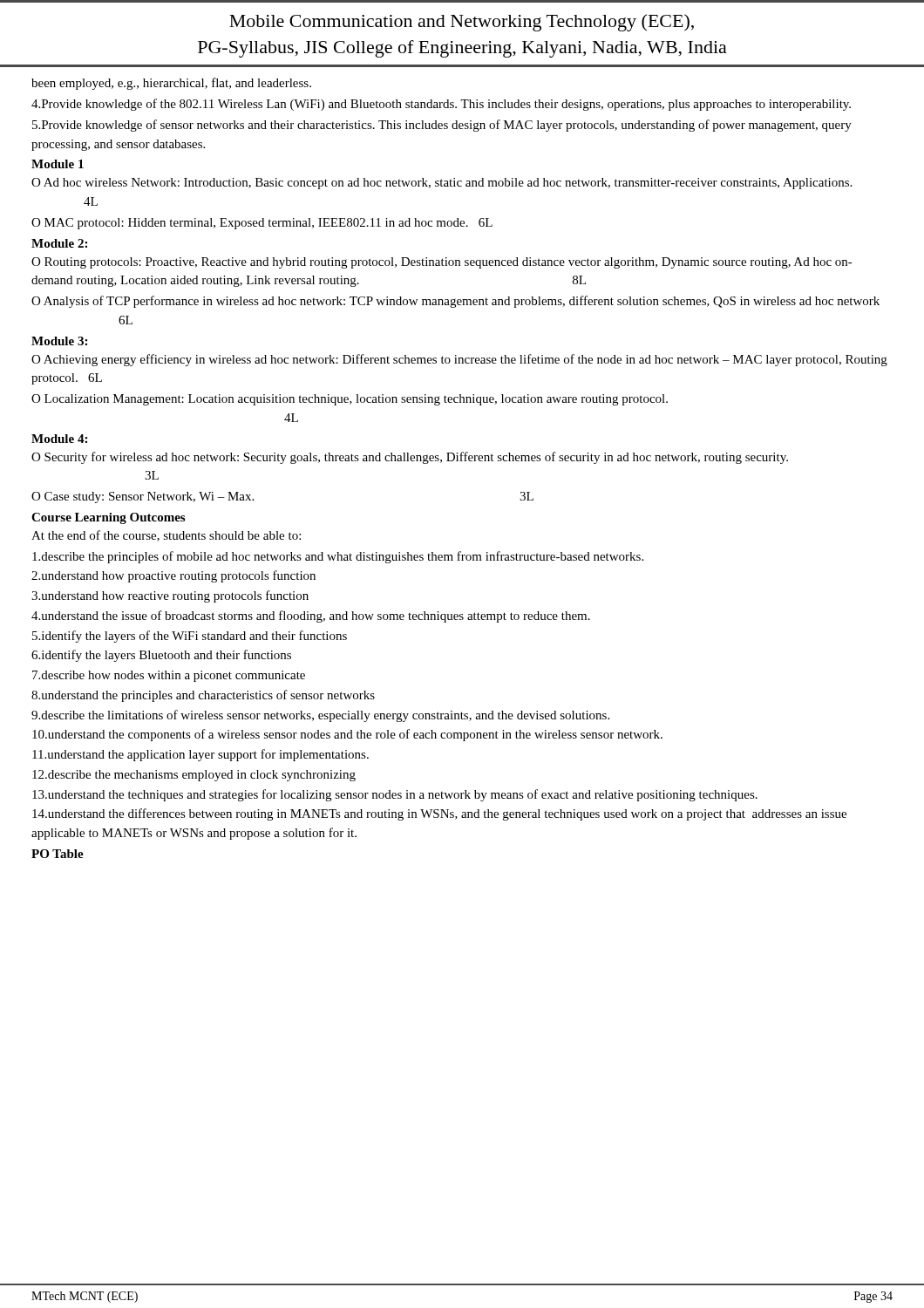Viewport: 924px width, 1308px height.
Task: Select the passage starting "10.understand the components of a wireless"
Action: 347,735
